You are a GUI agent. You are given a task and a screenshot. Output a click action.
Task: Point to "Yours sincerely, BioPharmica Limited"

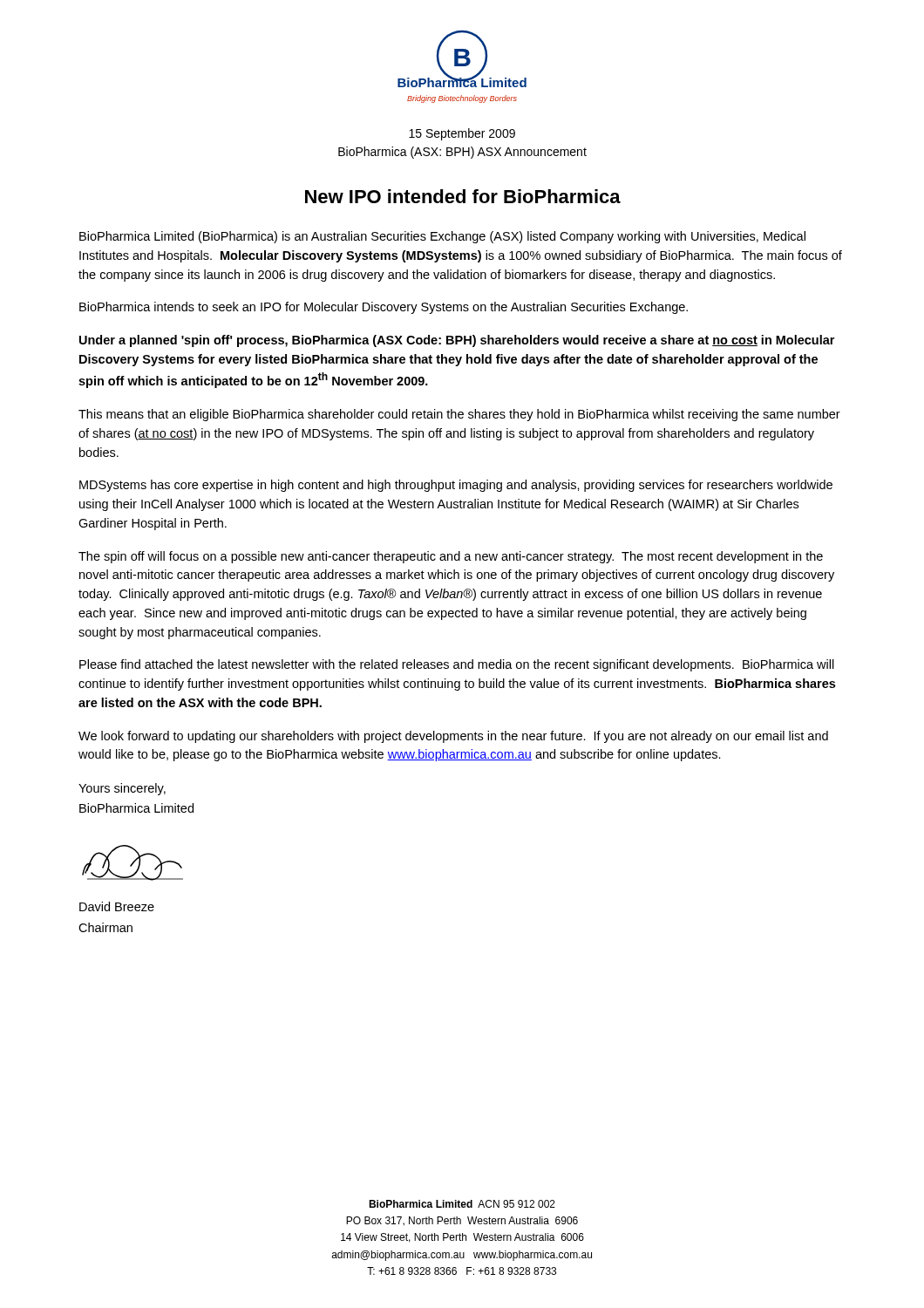click(136, 798)
